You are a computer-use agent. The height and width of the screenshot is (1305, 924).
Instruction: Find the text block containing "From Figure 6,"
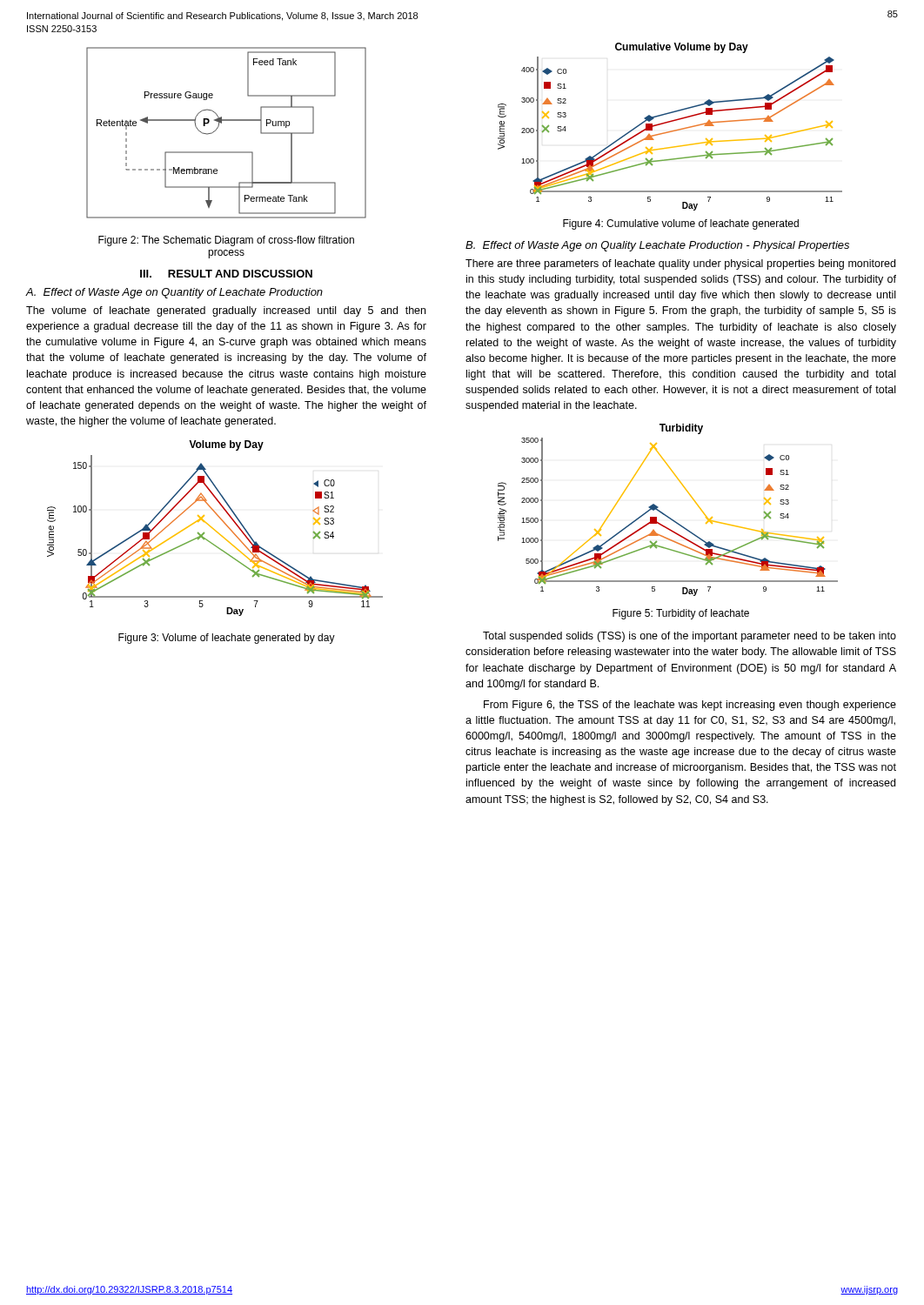[681, 752]
